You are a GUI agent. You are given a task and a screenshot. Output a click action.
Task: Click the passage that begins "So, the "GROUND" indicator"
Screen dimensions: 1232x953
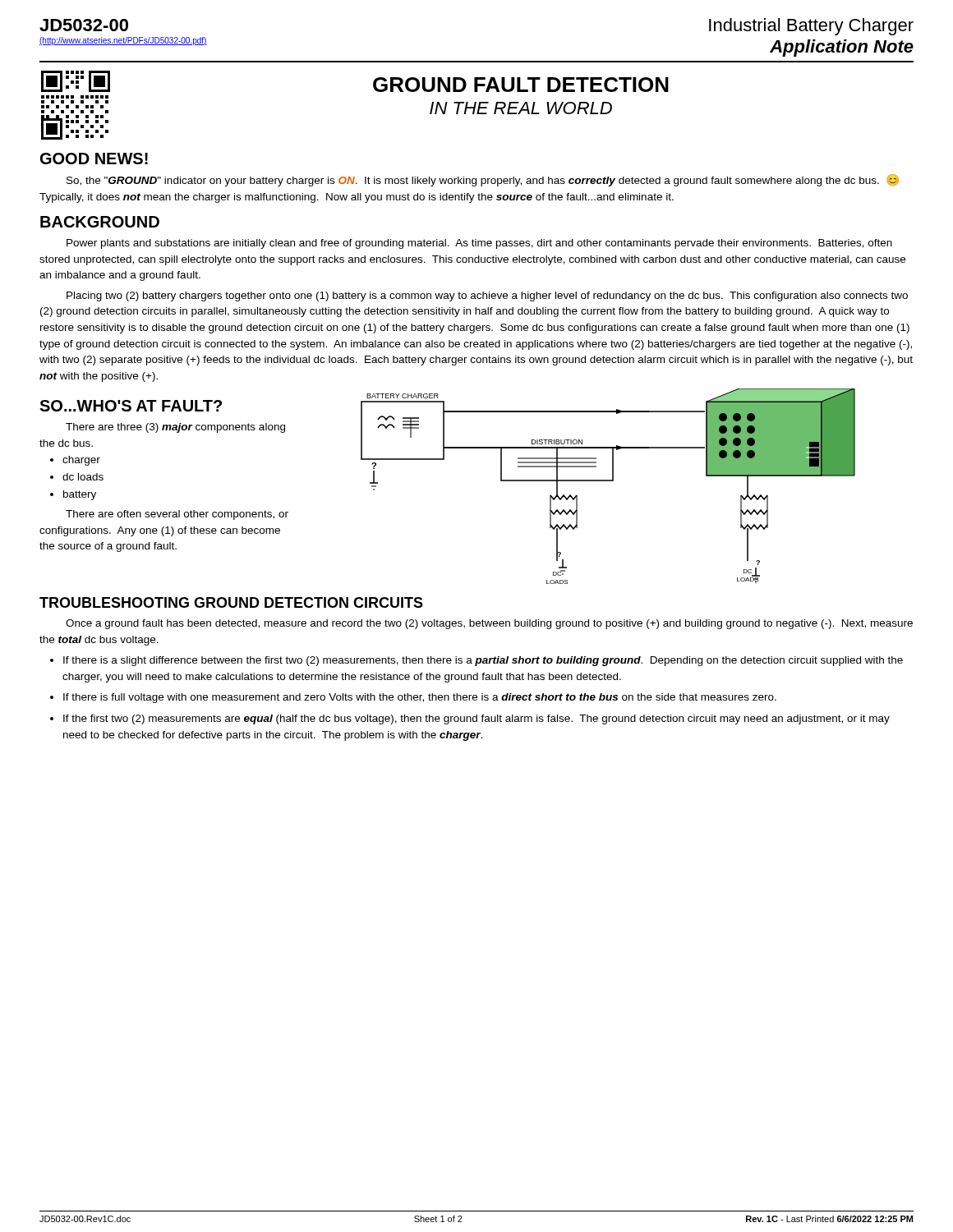coord(476,188)
